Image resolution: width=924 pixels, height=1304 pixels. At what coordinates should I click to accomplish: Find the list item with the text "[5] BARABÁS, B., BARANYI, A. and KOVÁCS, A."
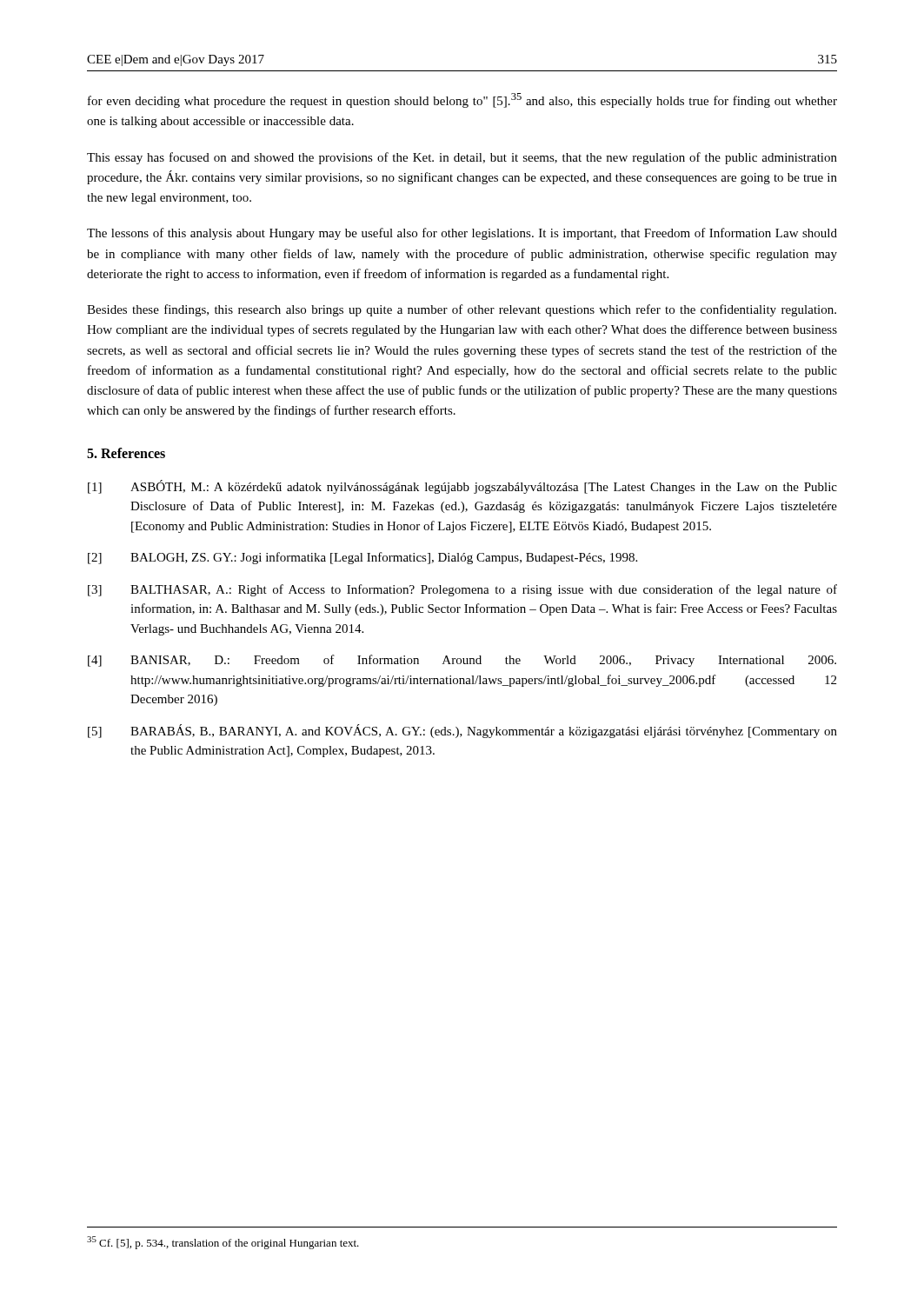(x=462, y=741)
